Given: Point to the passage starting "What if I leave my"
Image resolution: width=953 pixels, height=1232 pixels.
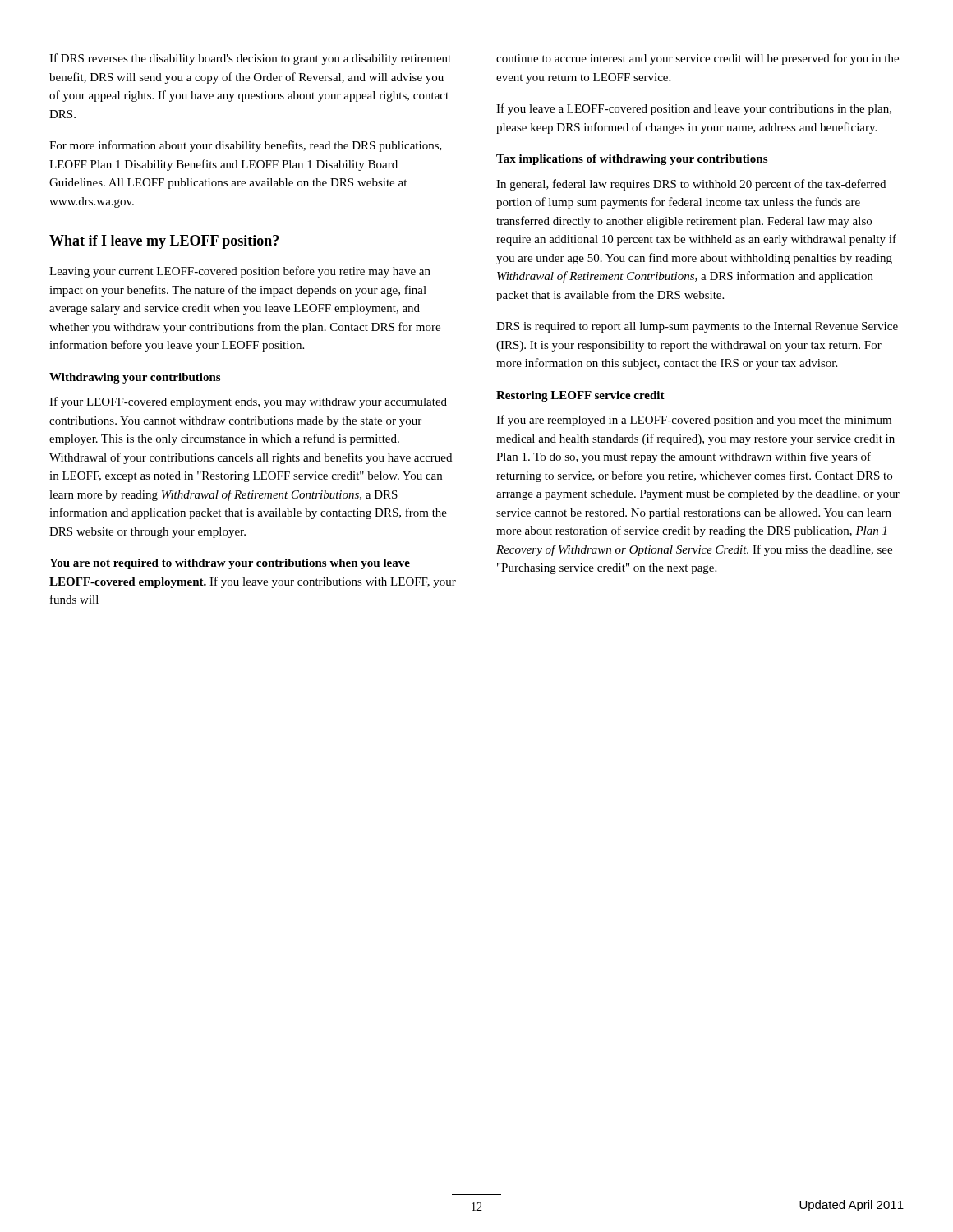Looking at the screenshot, I should click(164, 241).
